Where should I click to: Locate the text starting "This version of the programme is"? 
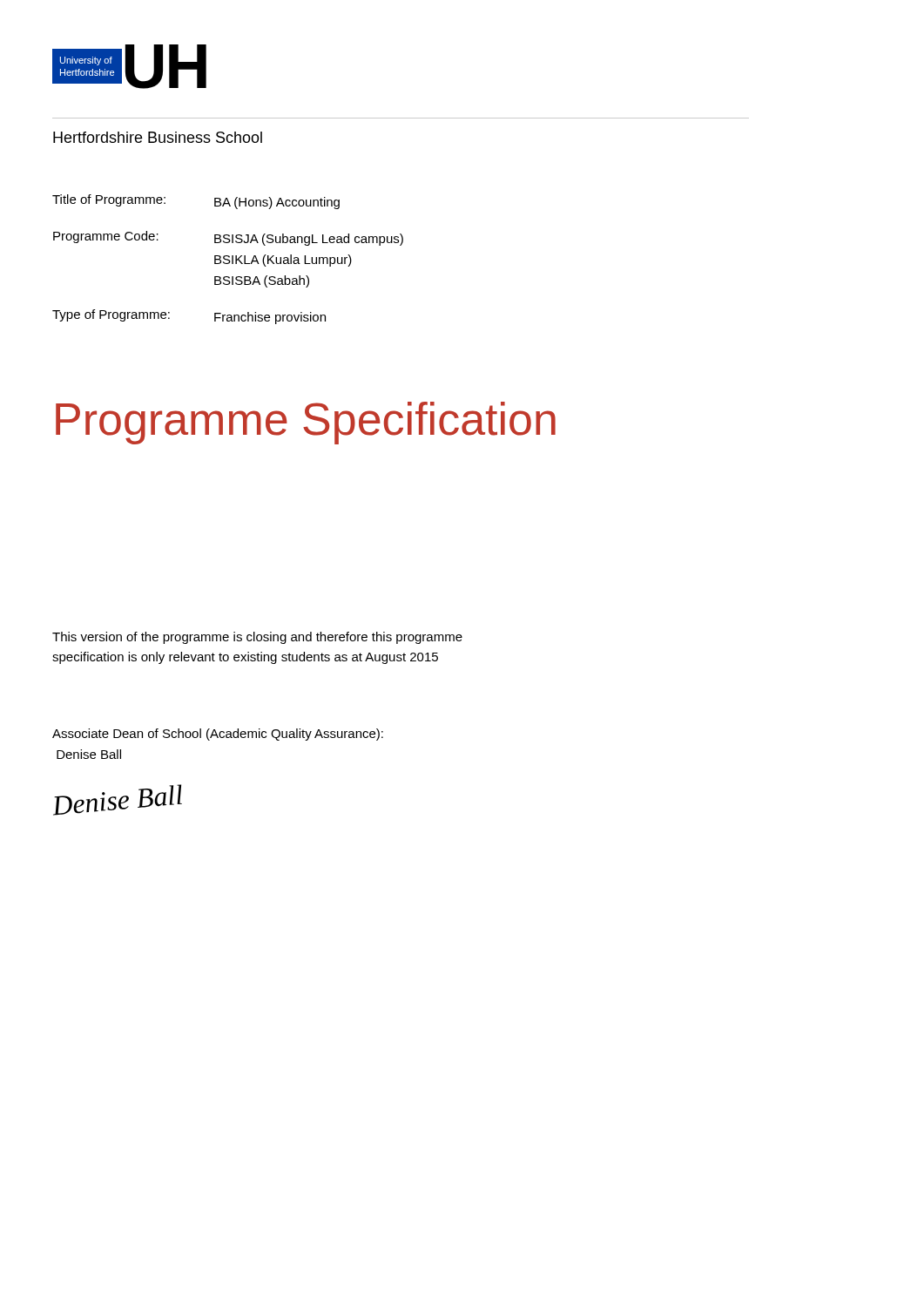(x=257, y=646)
